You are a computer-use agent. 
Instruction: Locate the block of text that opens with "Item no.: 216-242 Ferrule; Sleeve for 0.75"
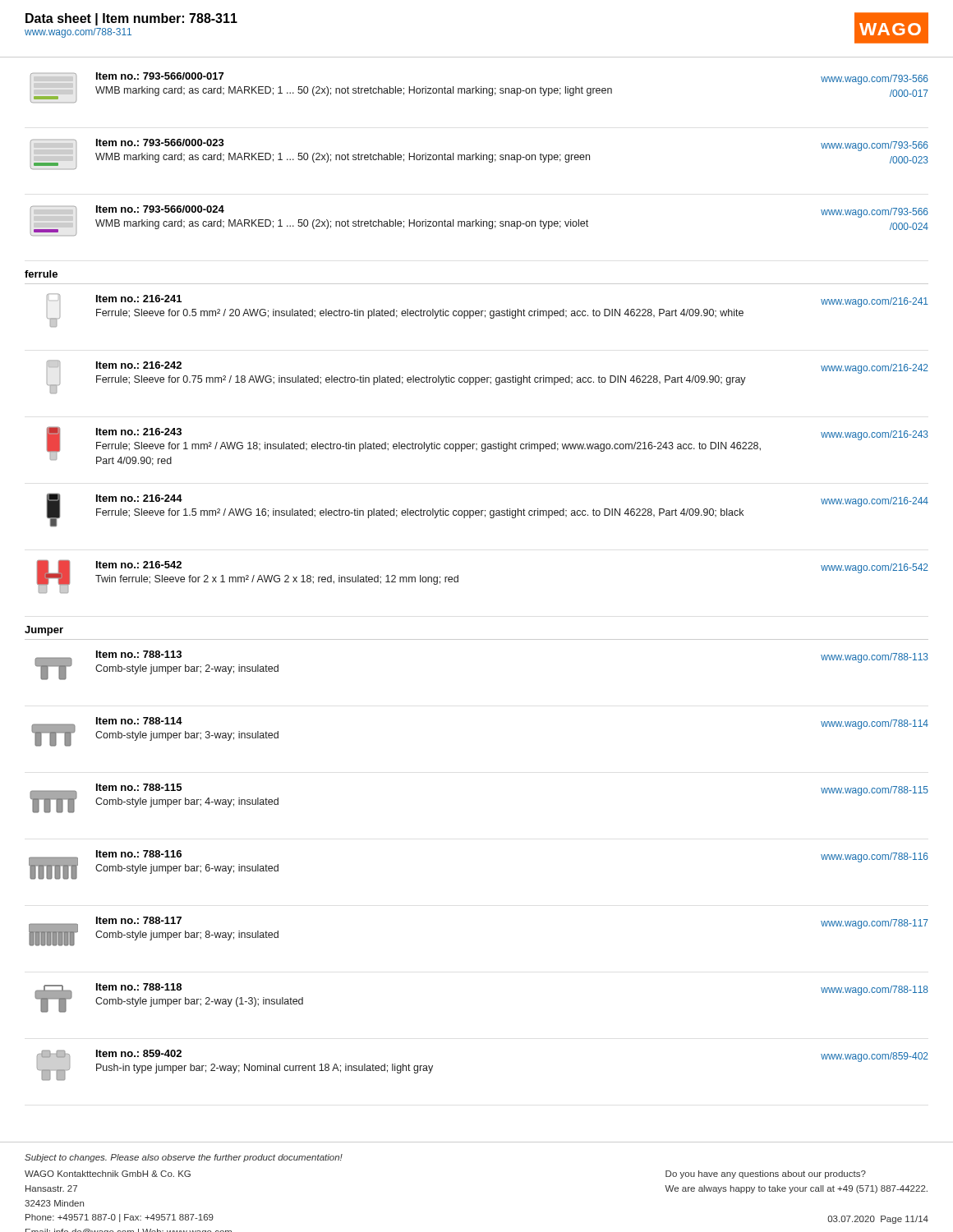(x=476, y=377)
